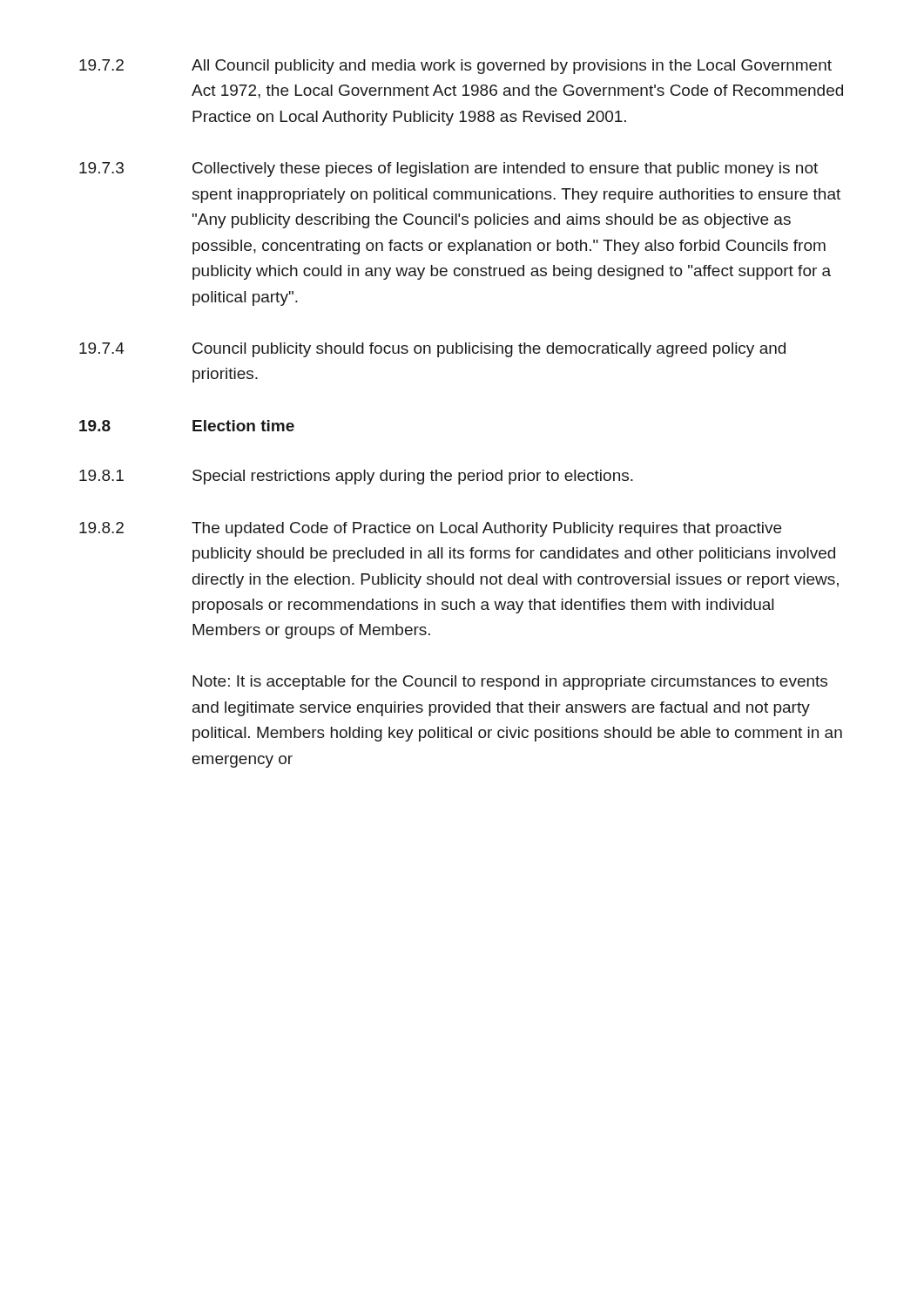The image size is (924, 1307).
Task: Click on the region starting "19.8.2 The updated Code"
Action: (x=430, y=529)
